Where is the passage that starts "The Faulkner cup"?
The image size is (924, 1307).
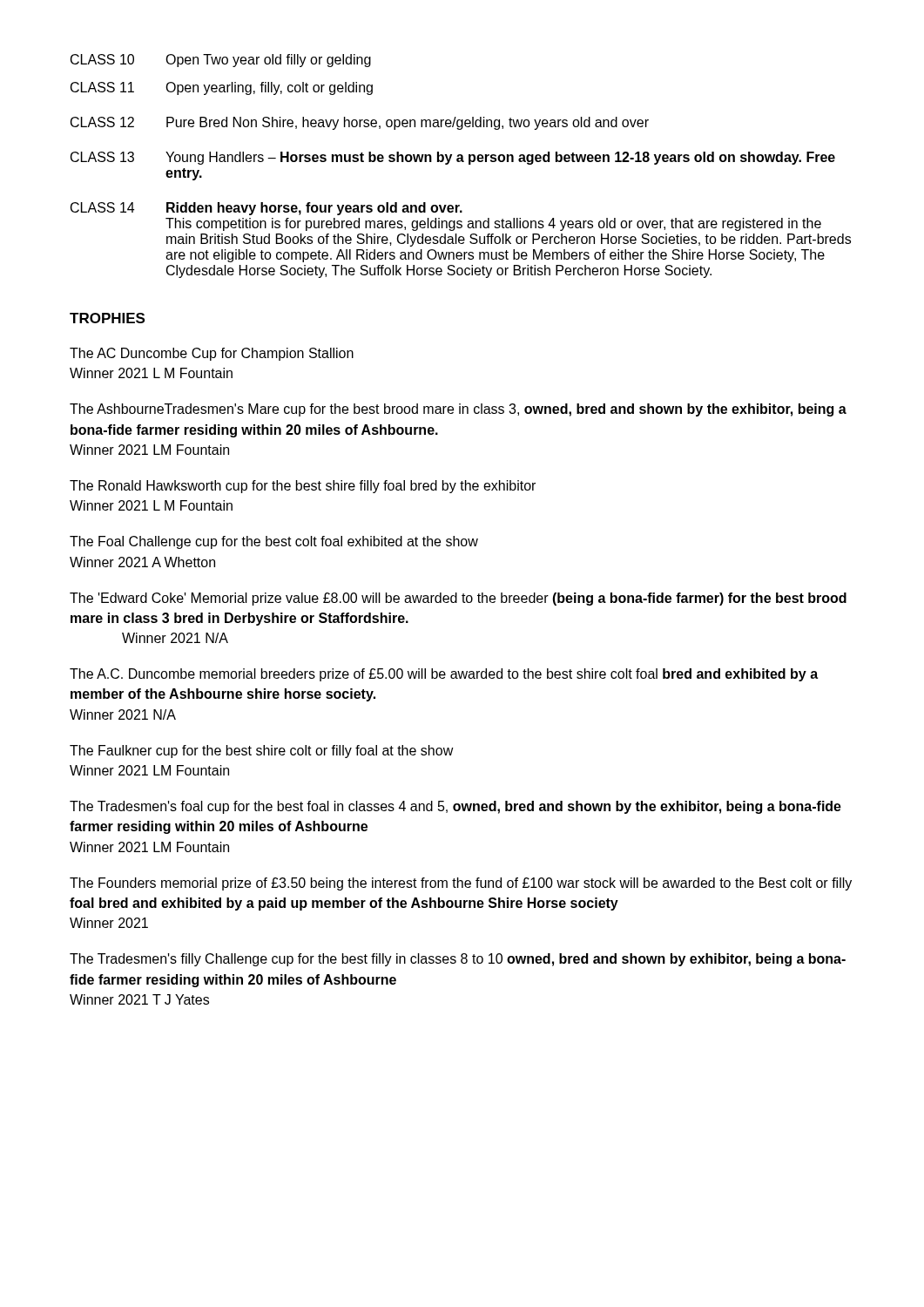pyautogui.click(x=262, y=752)
